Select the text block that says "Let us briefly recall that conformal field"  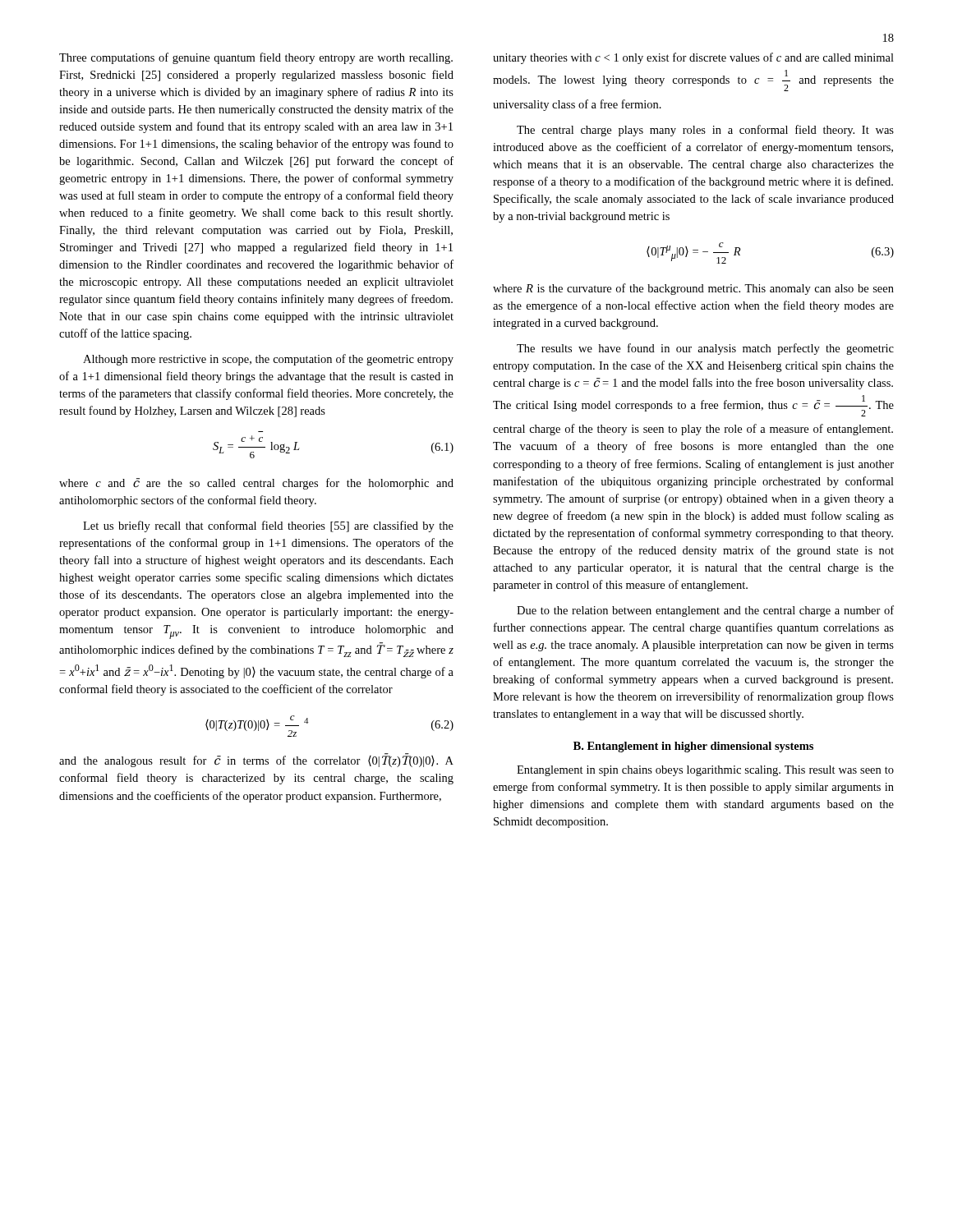coord(256,608)
